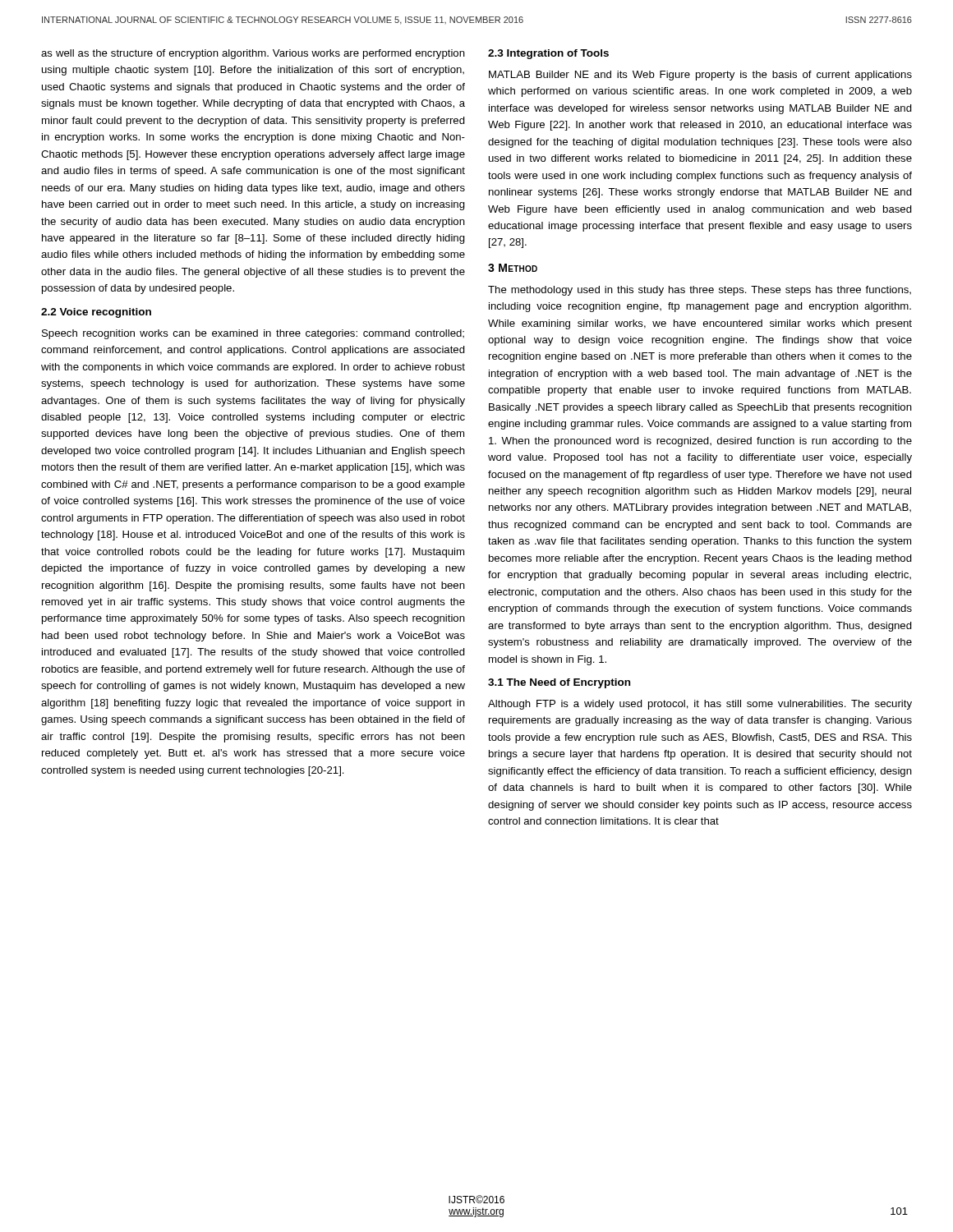953x1232 pixels.
Task: Where does it say "2.3 Integration of Tools"?
Action: [x=549, y=53]
